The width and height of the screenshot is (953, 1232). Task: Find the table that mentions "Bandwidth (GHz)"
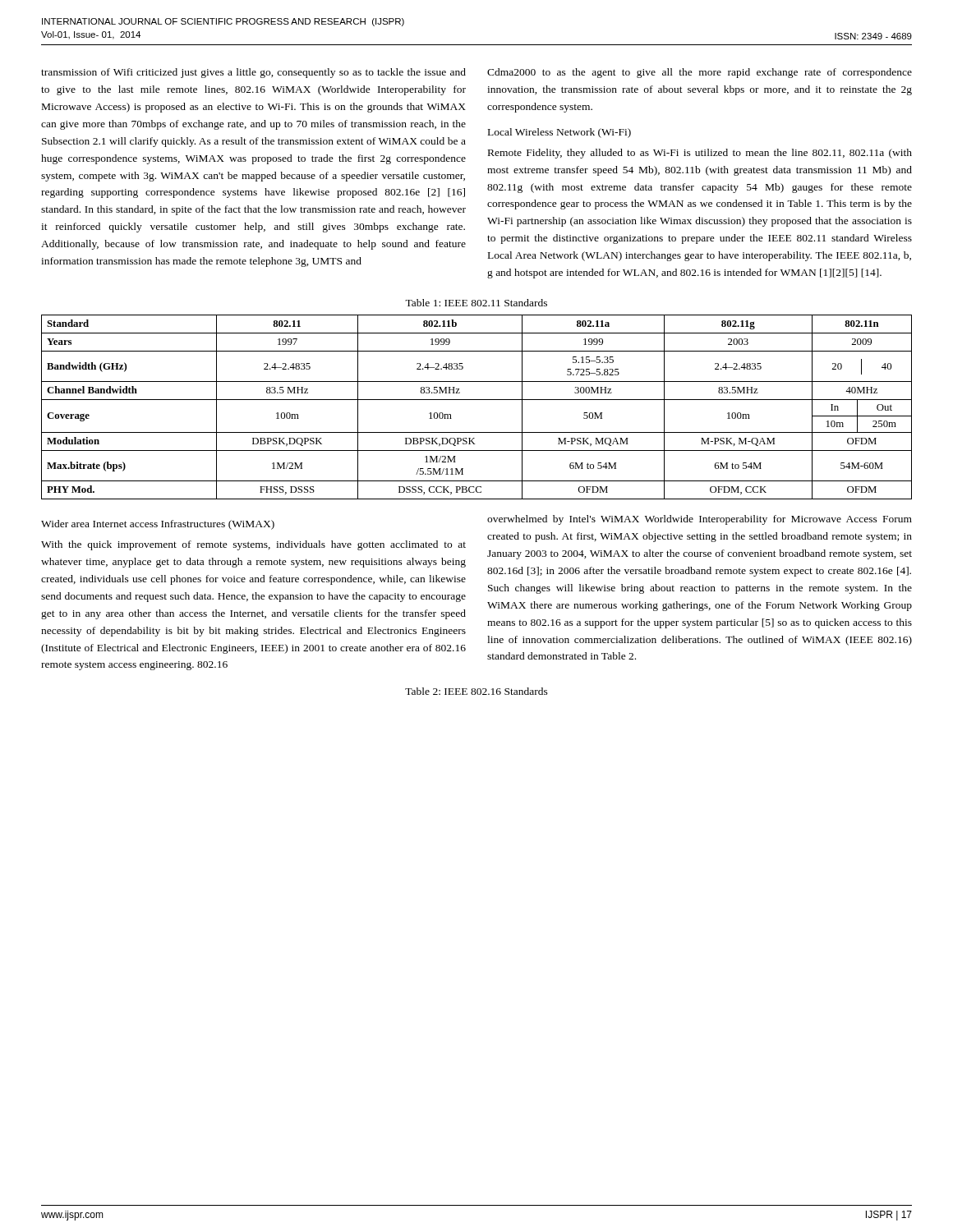click(476, 407)
